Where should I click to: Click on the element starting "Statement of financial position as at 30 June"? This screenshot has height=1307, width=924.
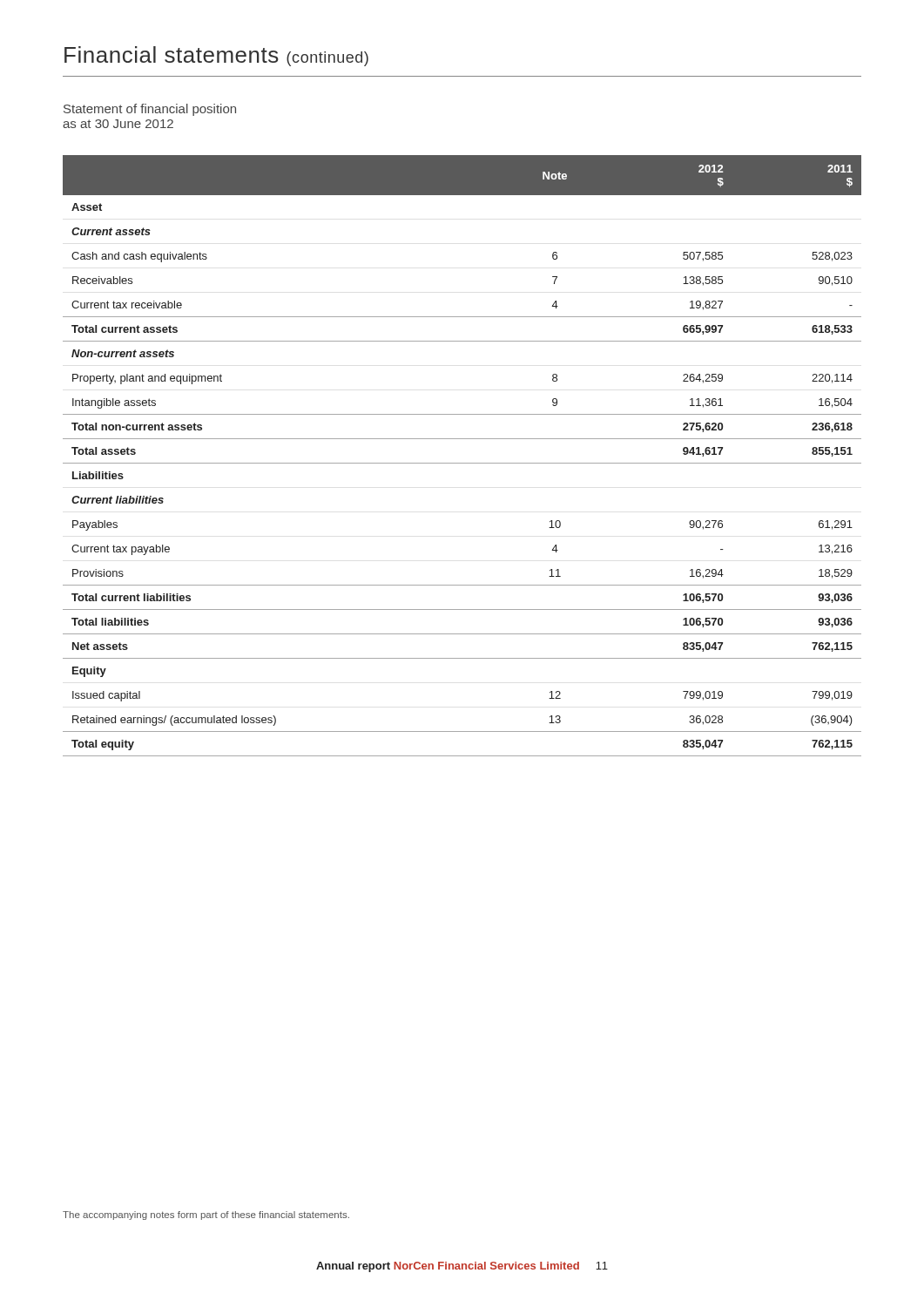(150, 110)
